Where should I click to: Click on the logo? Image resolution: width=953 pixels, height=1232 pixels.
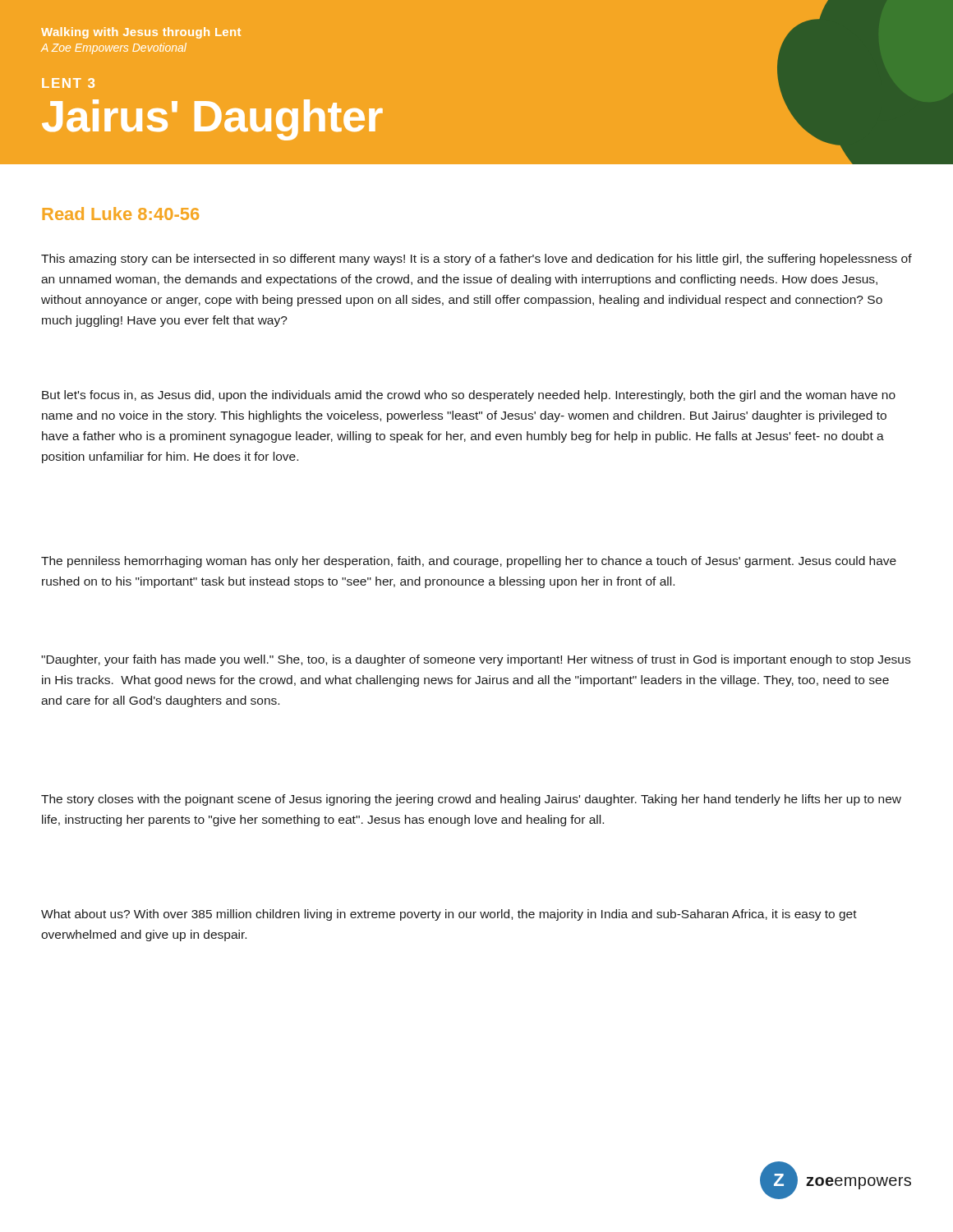pyautogui.click(x=836, y=1180)
